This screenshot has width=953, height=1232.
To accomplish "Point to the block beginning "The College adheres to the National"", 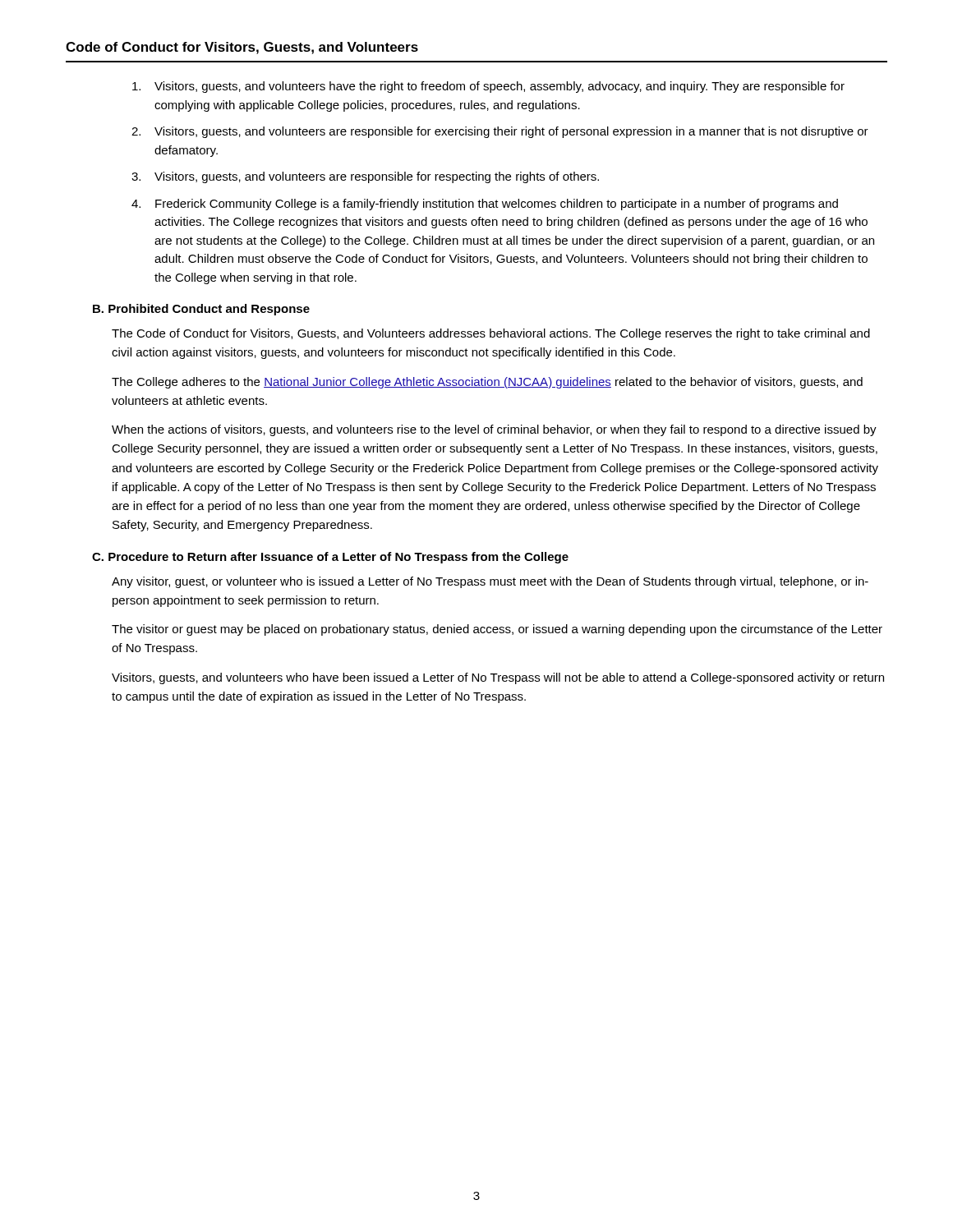I will [487, 391].
